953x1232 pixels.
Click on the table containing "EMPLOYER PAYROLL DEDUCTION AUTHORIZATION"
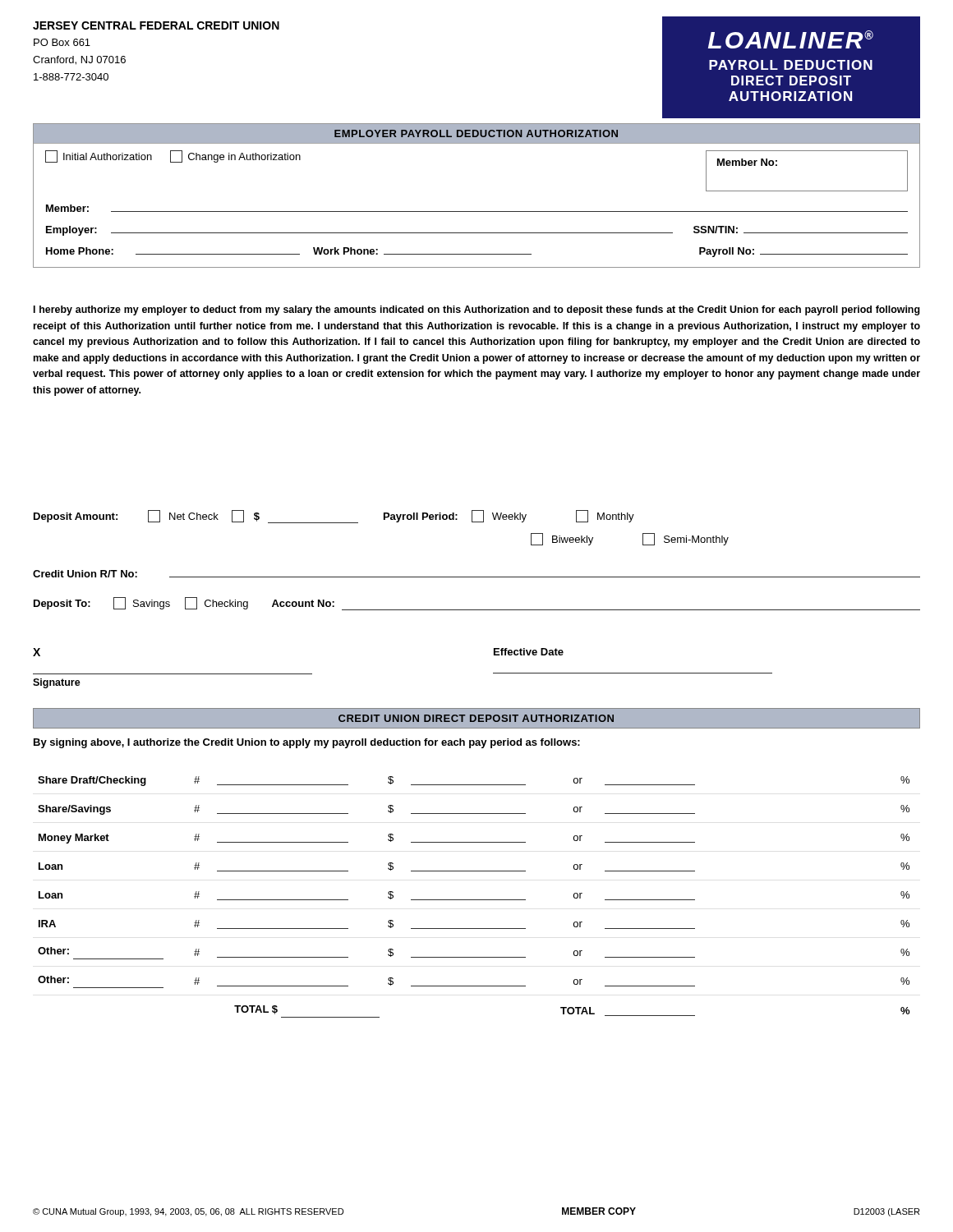[x=476, y=195]
